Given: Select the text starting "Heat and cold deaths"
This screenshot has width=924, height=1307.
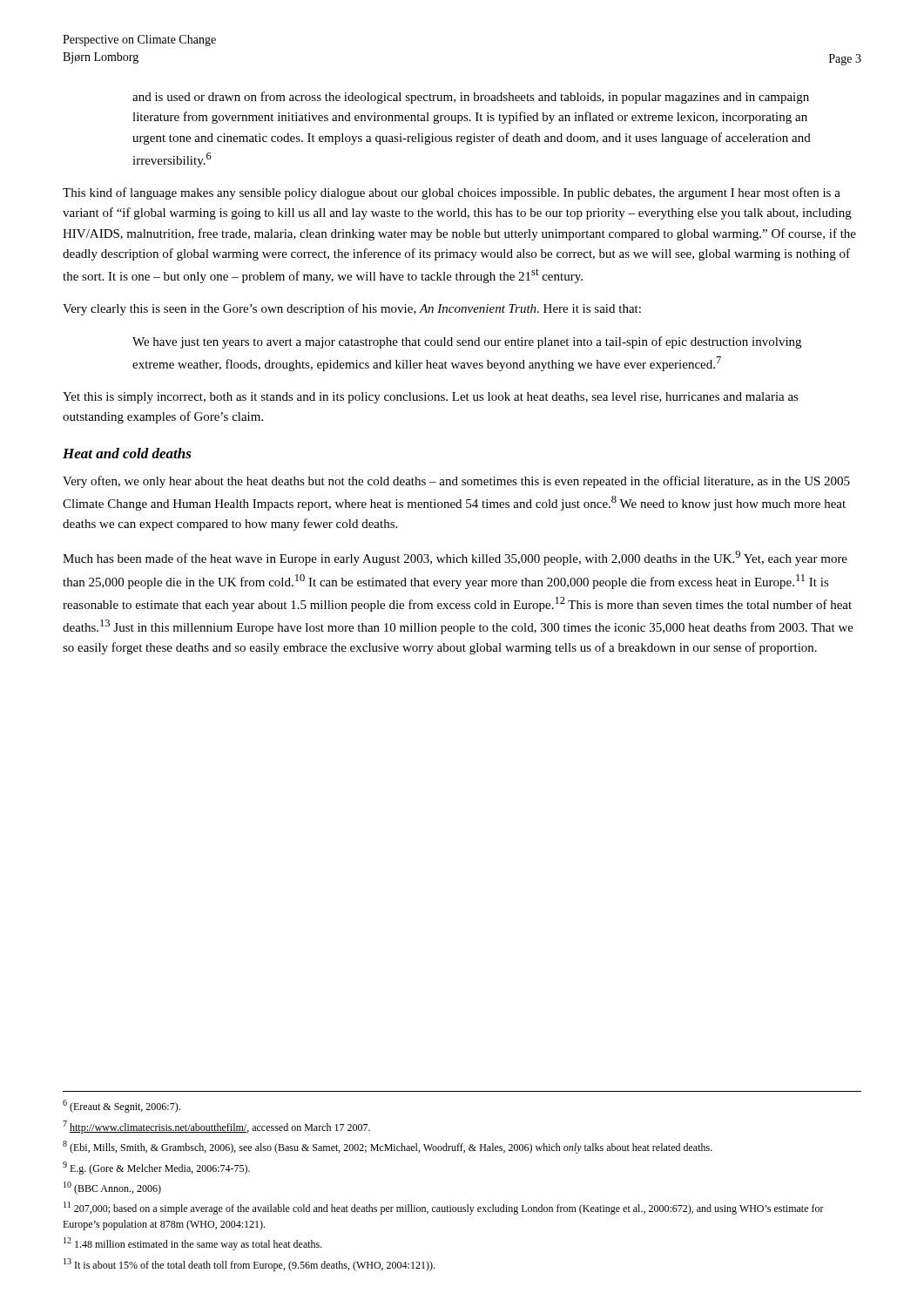Looking at the screenshot, I should (x=127, y=453).
